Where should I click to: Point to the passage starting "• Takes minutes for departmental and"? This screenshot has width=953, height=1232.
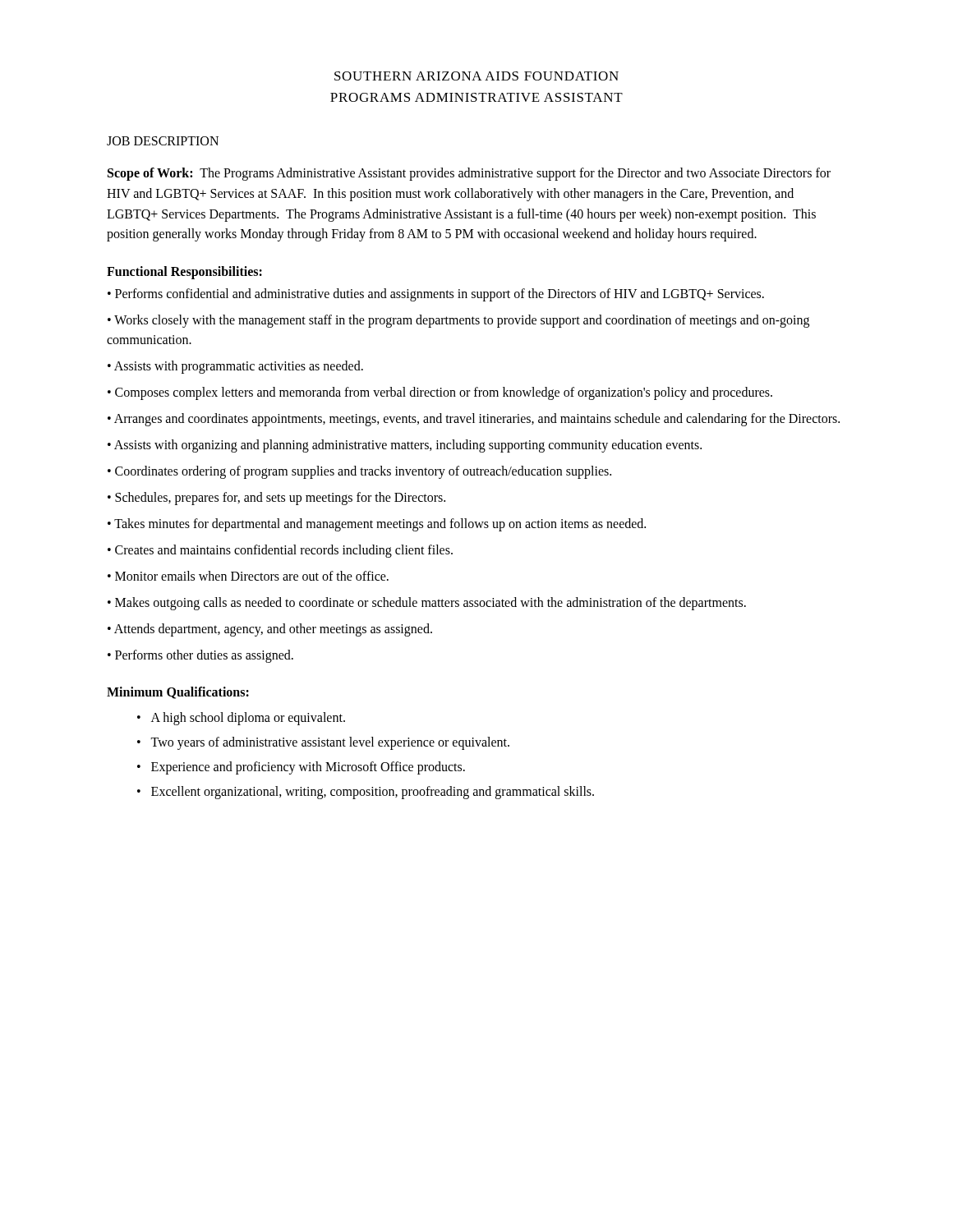click(377, 524)
